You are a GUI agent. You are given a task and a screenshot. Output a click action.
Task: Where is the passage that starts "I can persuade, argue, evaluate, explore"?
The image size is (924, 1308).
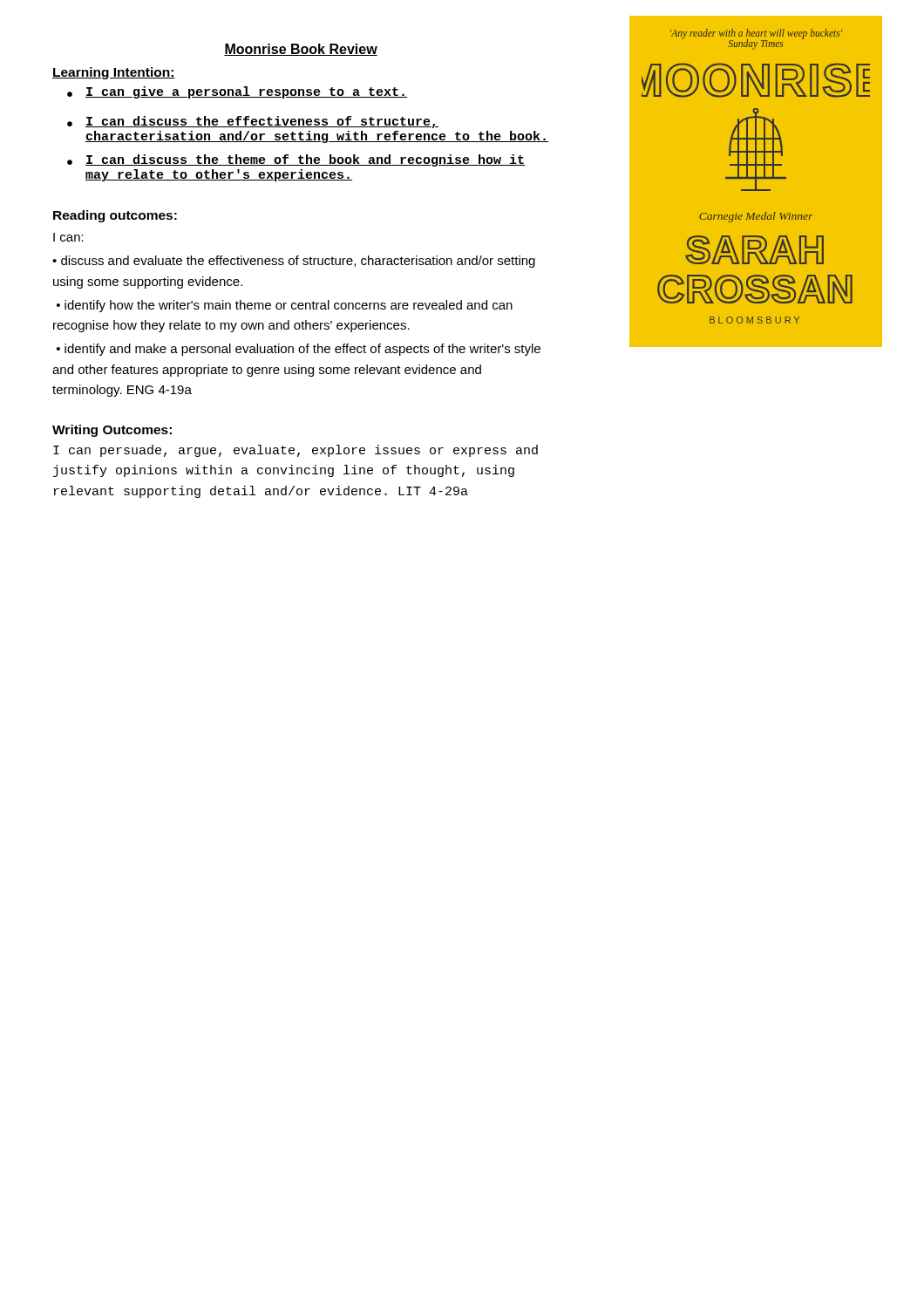coord(296,472)
